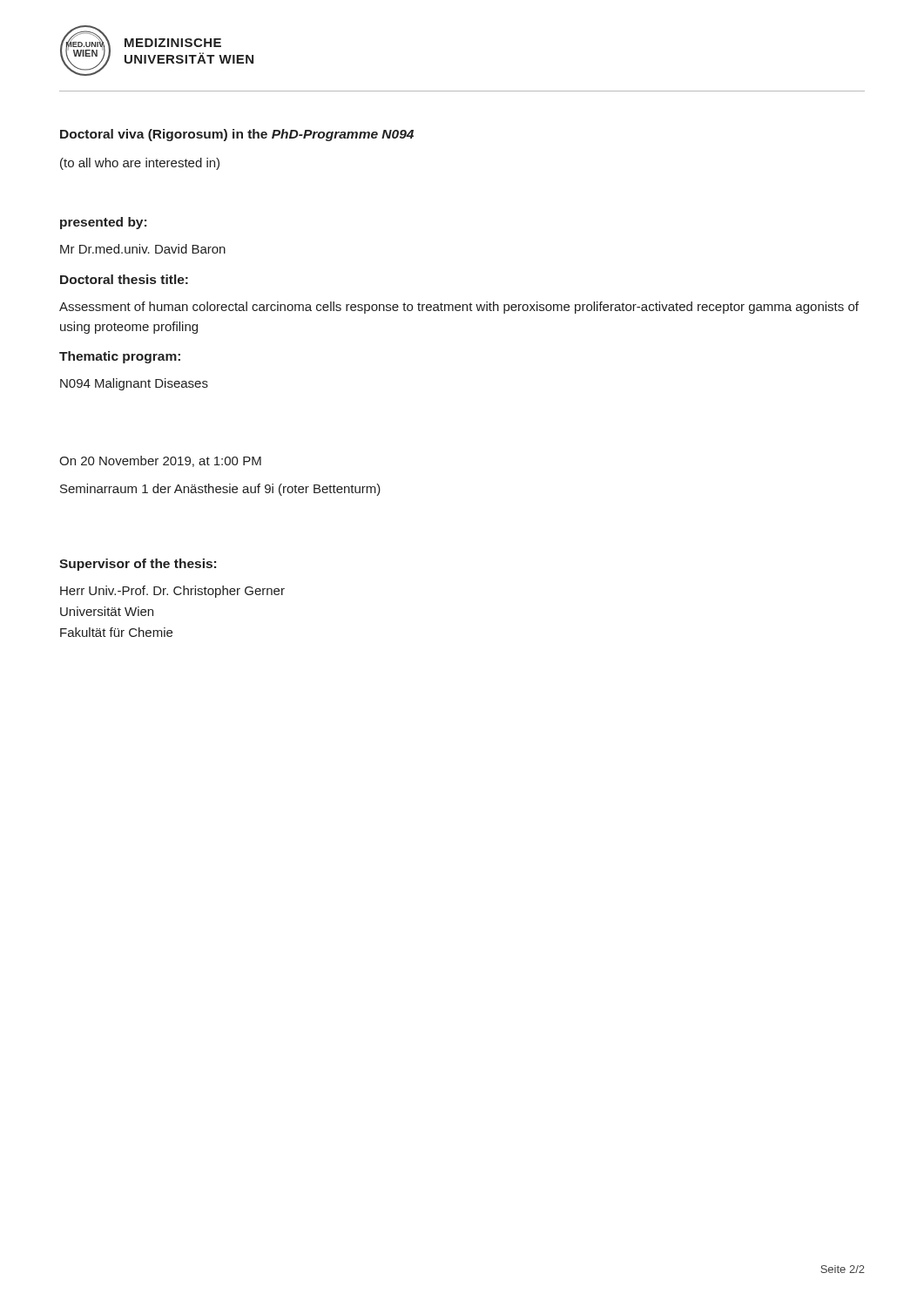The height and width of the screenshot is (1307, 924).
Task: Locate the text "Supervisor of the thesis:"
Action: (138, 563)
